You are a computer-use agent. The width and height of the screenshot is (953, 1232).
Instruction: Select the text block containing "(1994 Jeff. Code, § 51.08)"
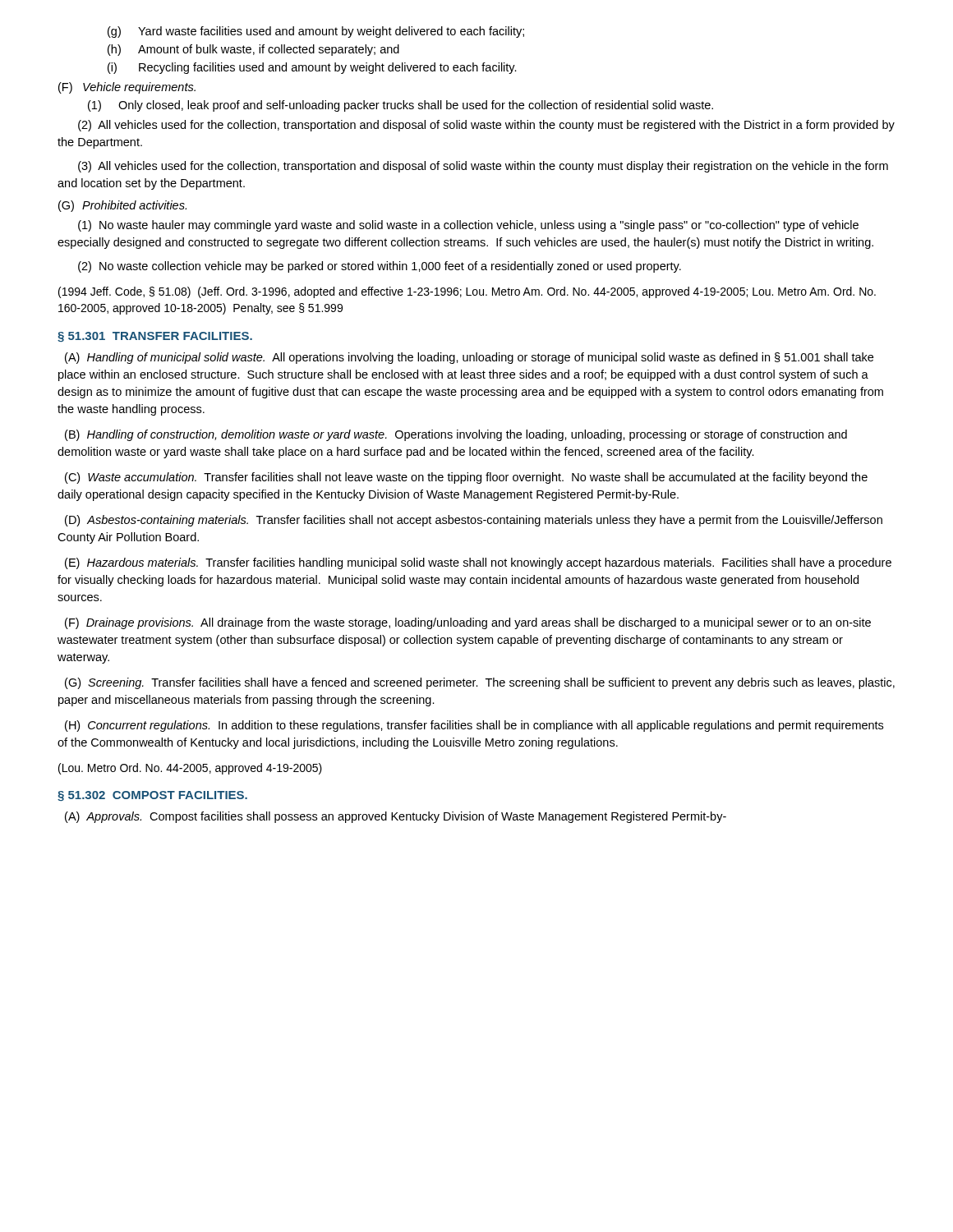pos(467,300)
